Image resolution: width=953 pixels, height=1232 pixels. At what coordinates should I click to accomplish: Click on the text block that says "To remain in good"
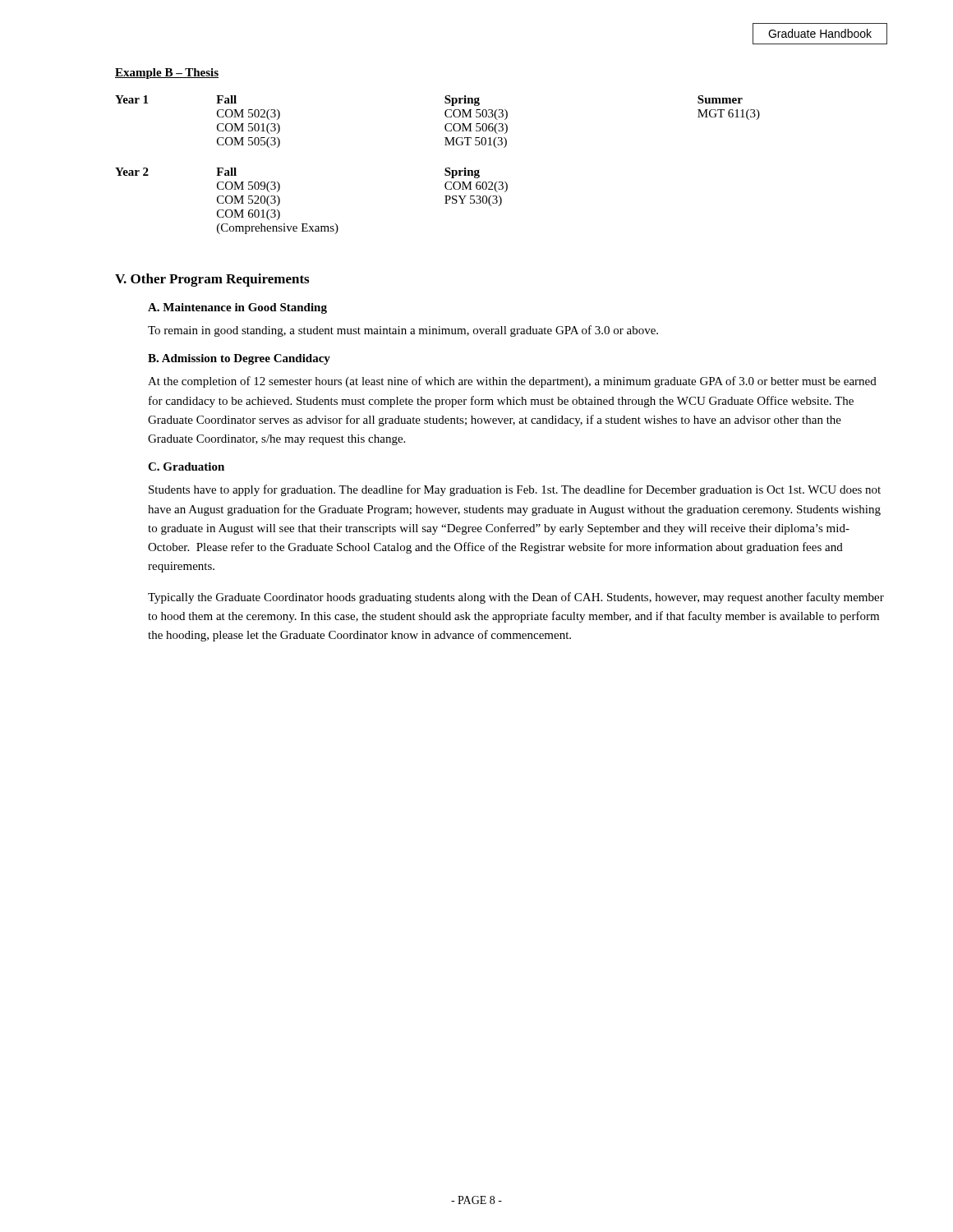pyautogui.click(x=403, y=330)
